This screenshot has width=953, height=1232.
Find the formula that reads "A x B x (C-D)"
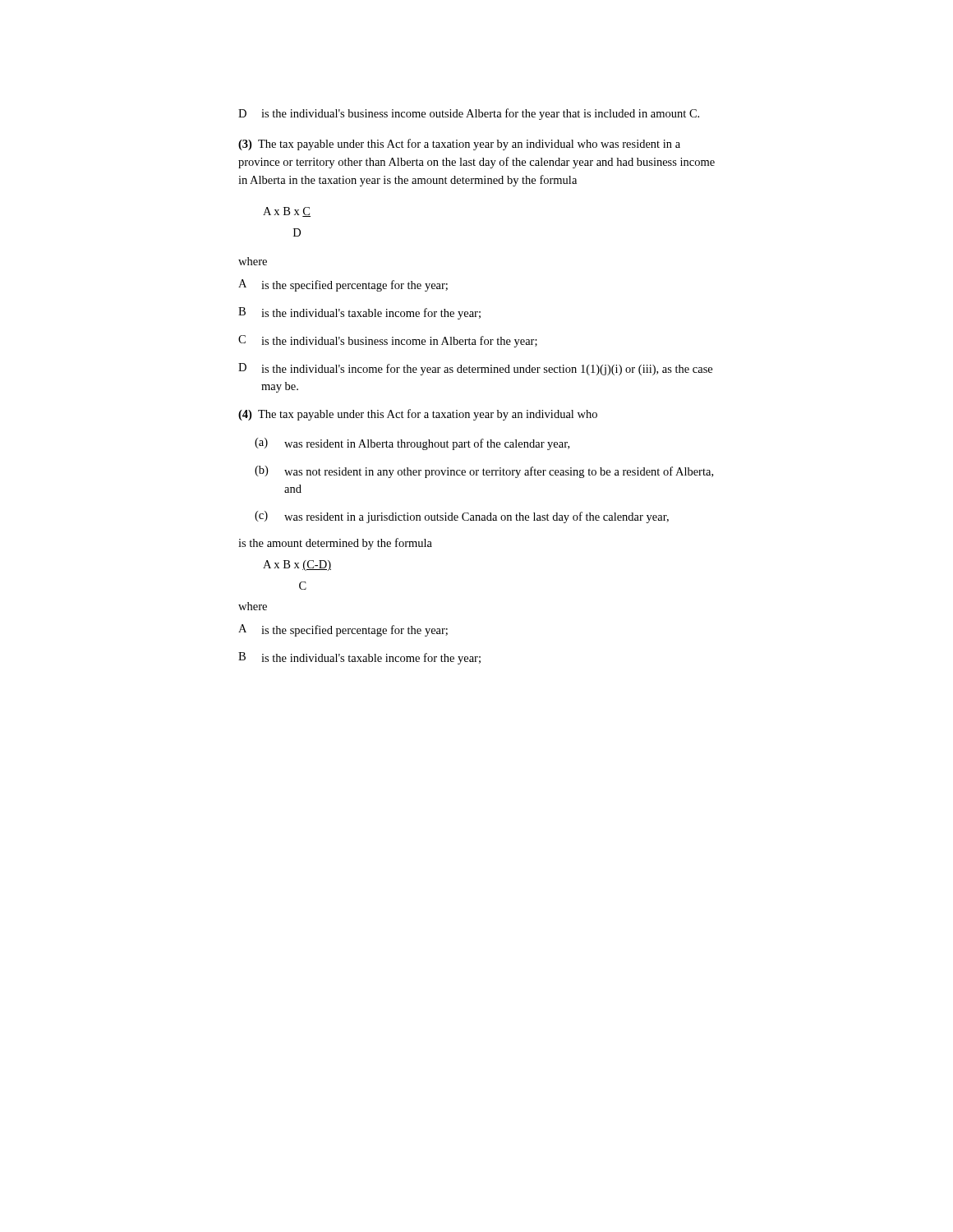pos(297,575)
